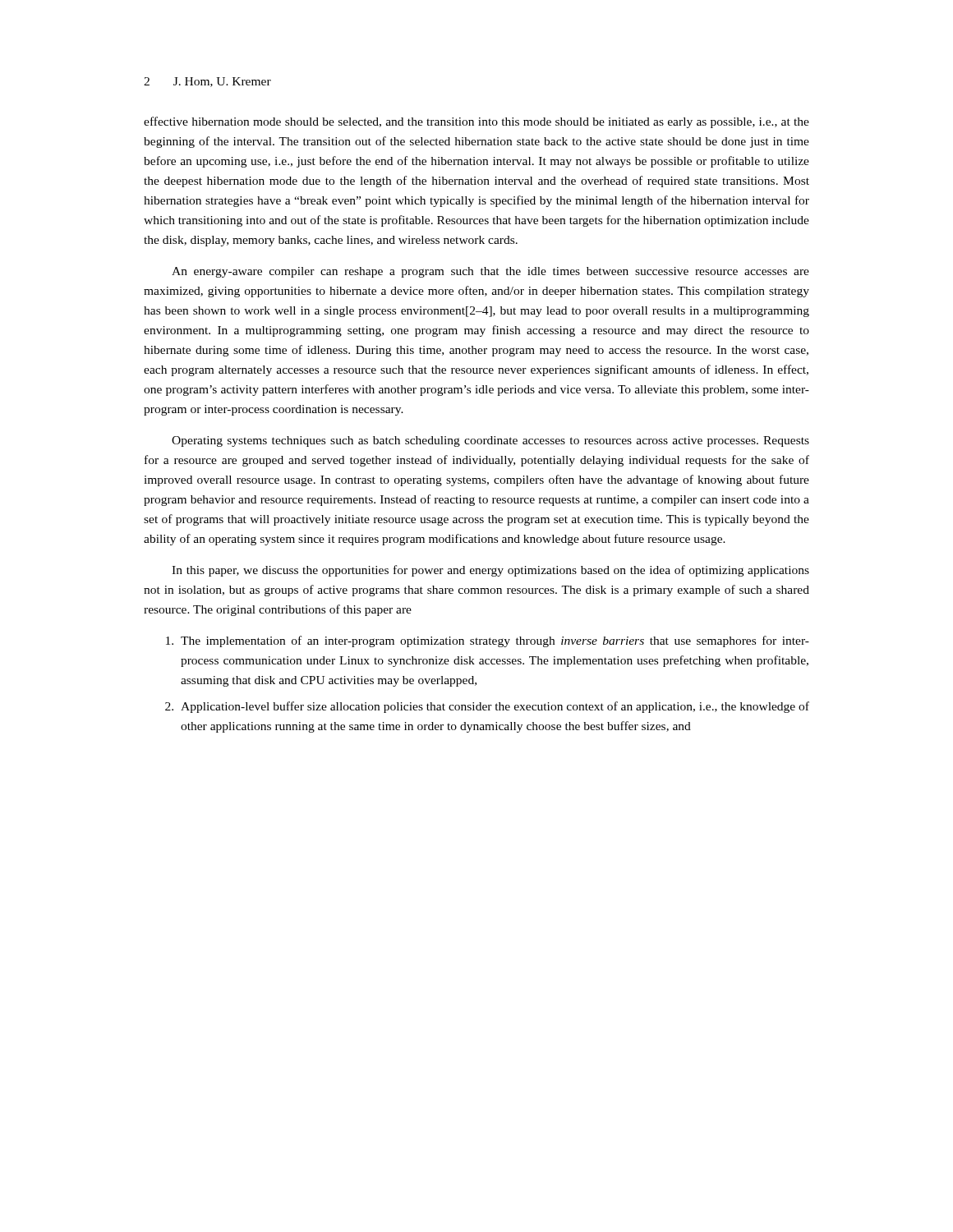The image size is (953, 1232).
Task: Select the list item containing "The implementation of an inter-program optimization strategy through"
Action: [x=476, y=661]
